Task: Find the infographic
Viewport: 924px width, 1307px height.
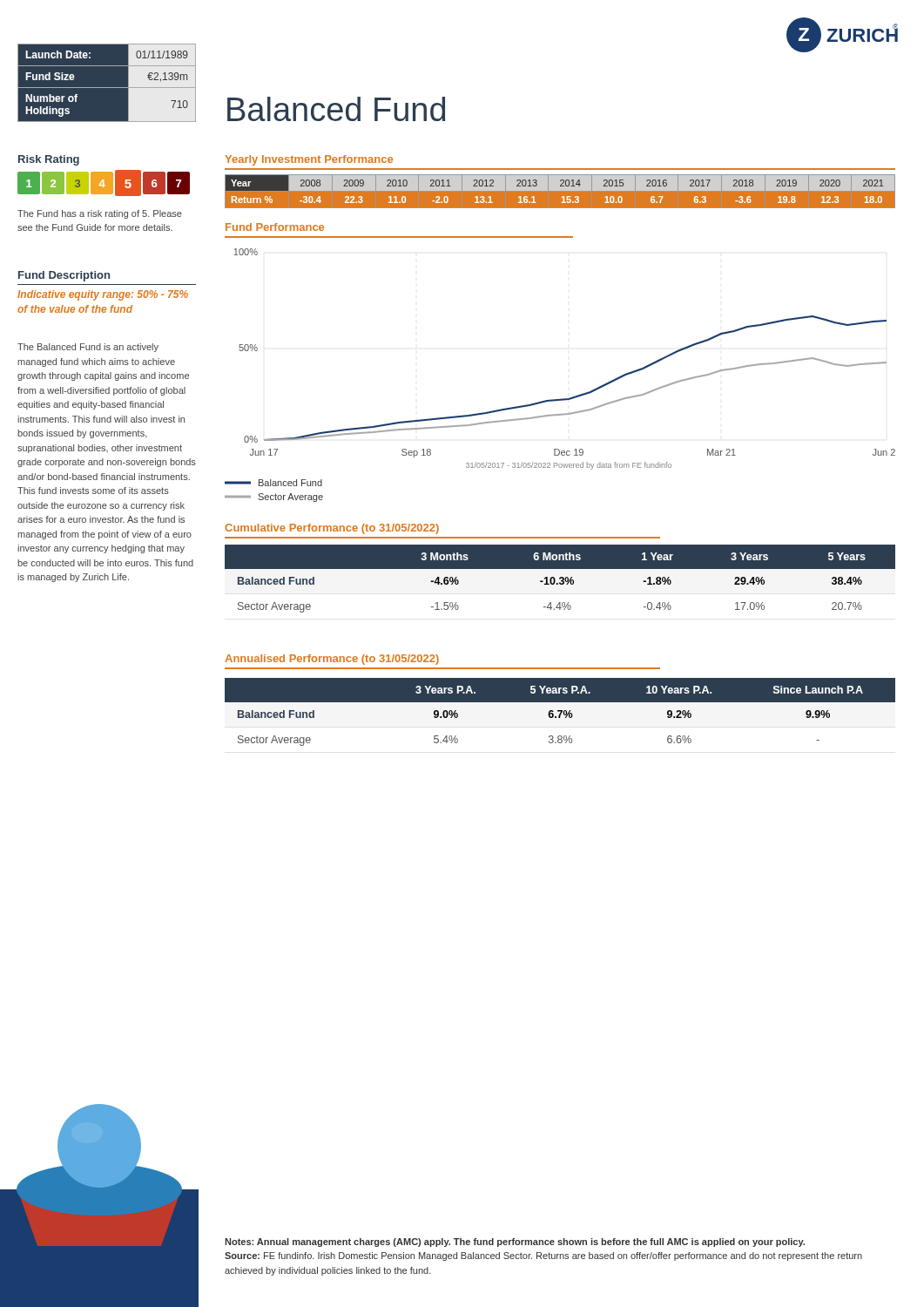Action: (x=107, y=187)
